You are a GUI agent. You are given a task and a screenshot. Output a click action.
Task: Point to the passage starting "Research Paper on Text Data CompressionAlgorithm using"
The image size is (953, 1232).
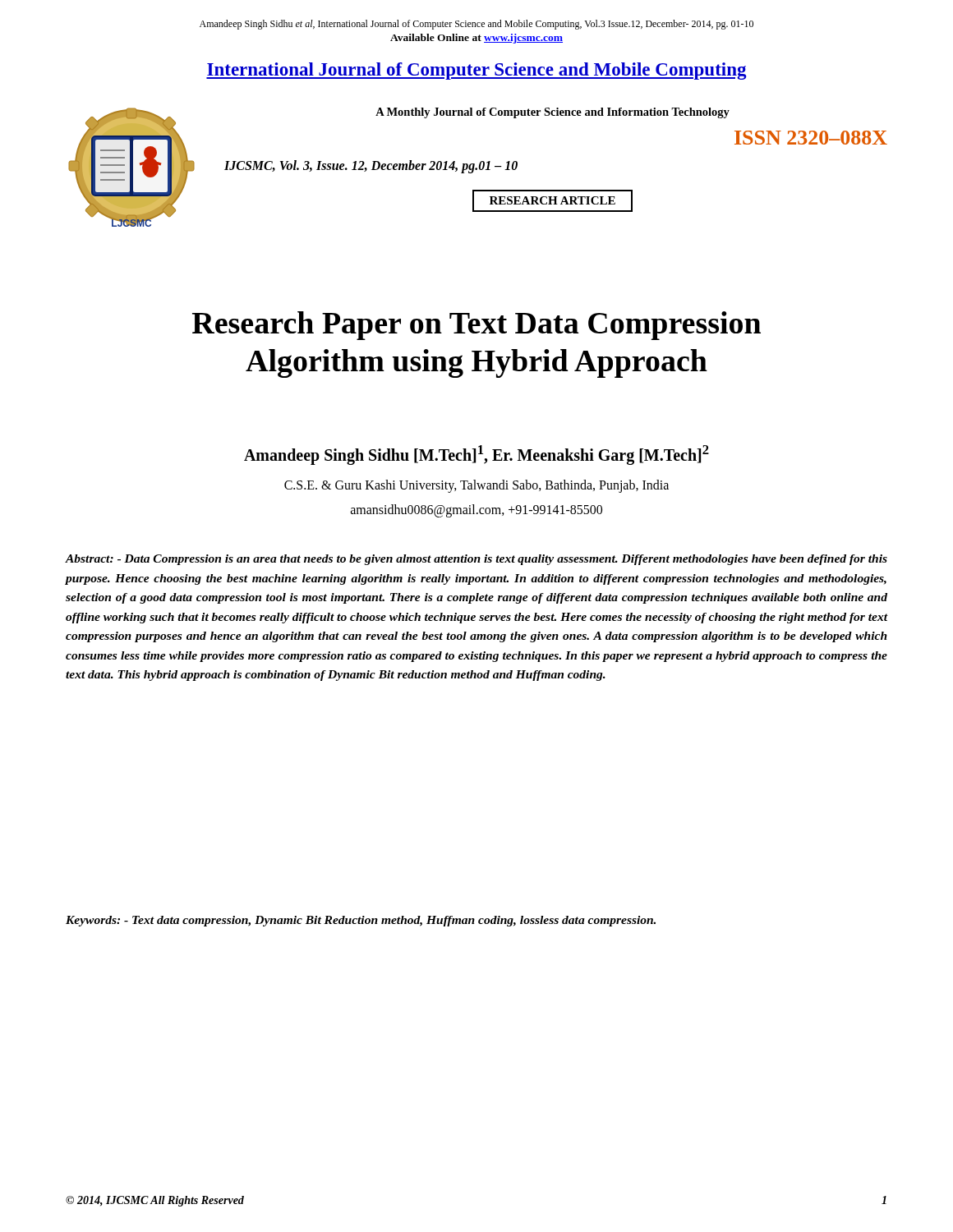click(476, 342)
